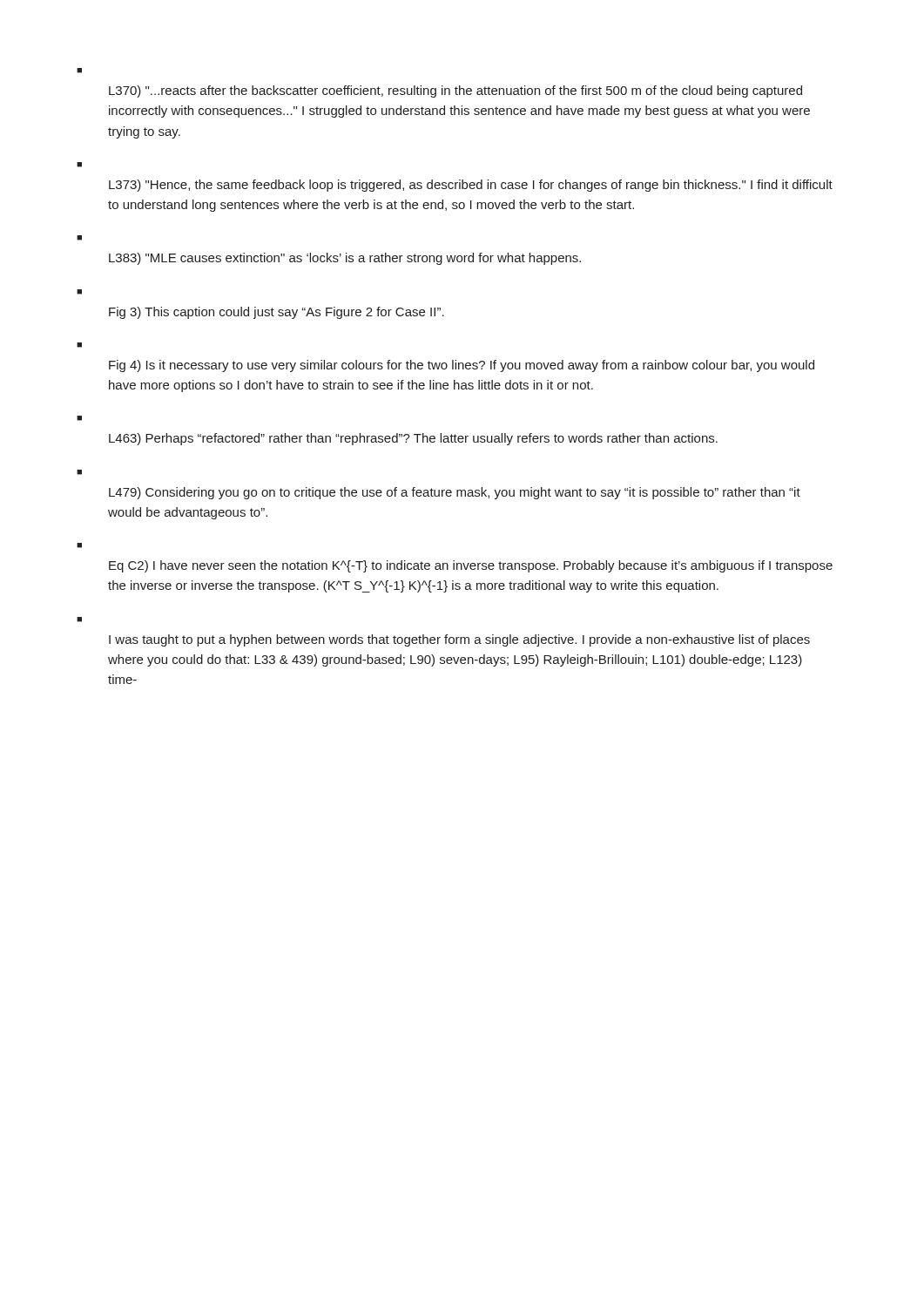The width and height of the screenshot is (924, 1307).
Task: Locate the list item that says "L479) Considering you go on to critique"
Action: point(454,502)
